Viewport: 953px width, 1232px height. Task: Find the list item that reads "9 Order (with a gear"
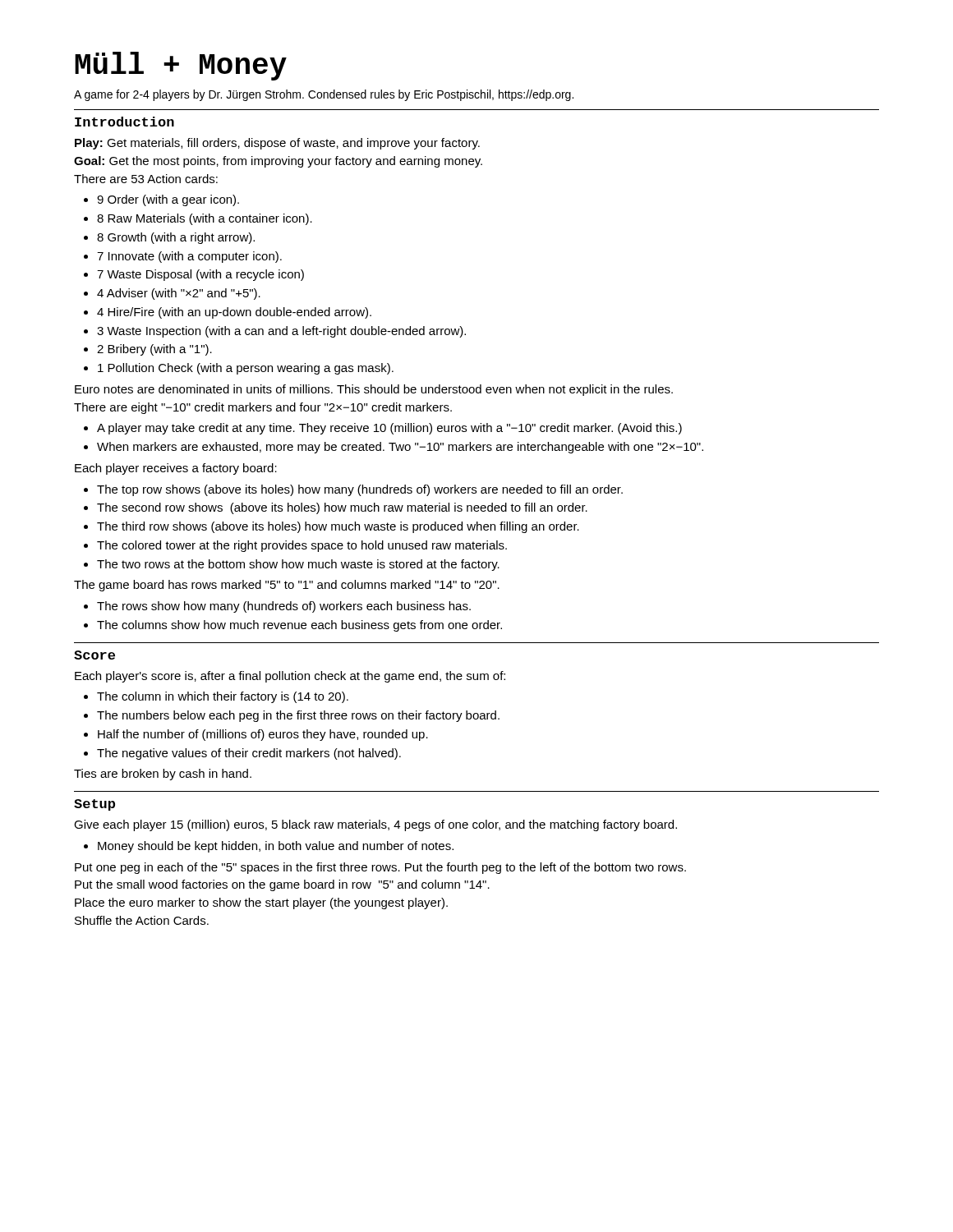click(168, 199)
